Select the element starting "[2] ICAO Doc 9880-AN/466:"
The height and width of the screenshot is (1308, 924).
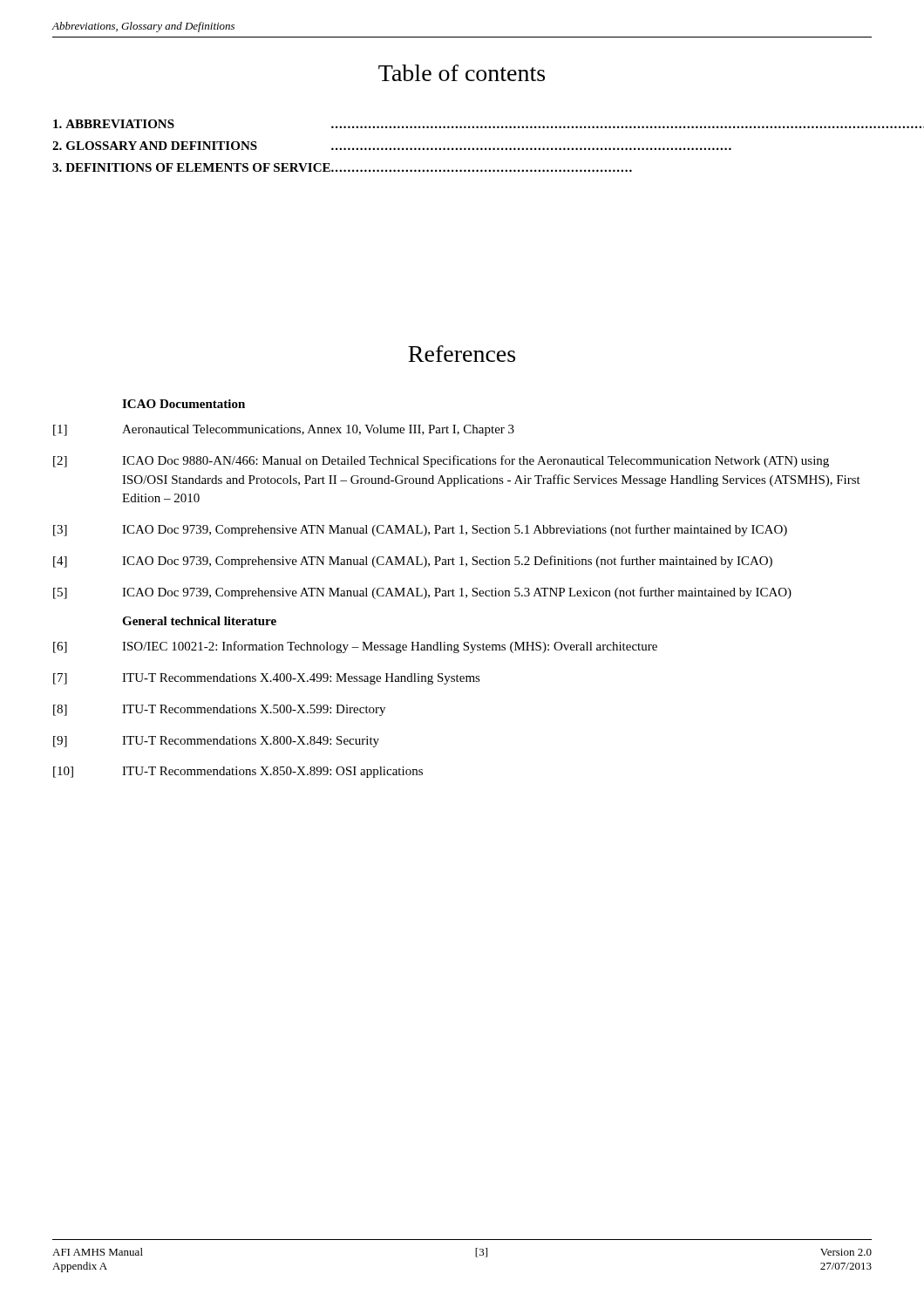tap(462, 480)
